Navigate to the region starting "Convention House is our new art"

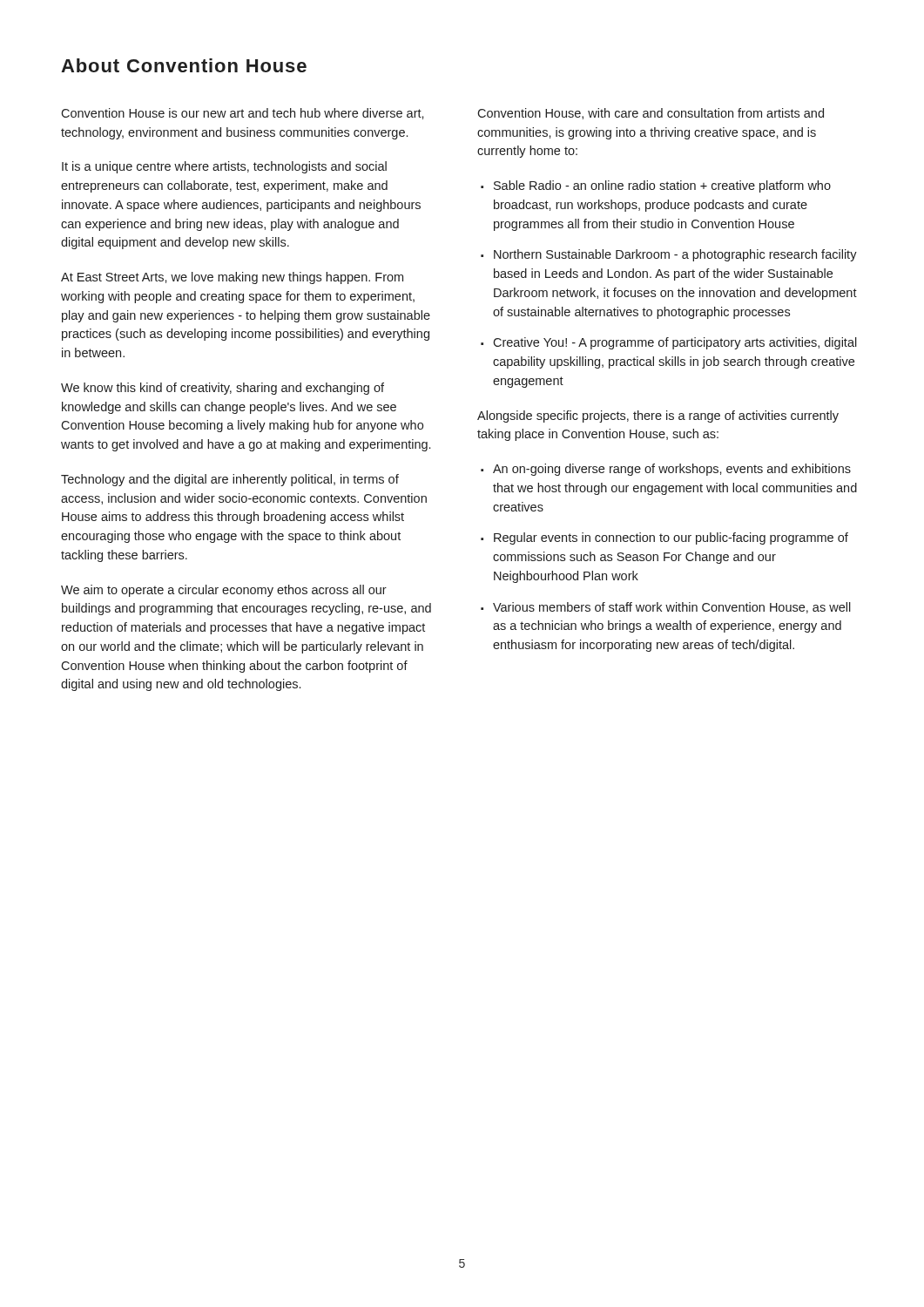tap(243, 123)
